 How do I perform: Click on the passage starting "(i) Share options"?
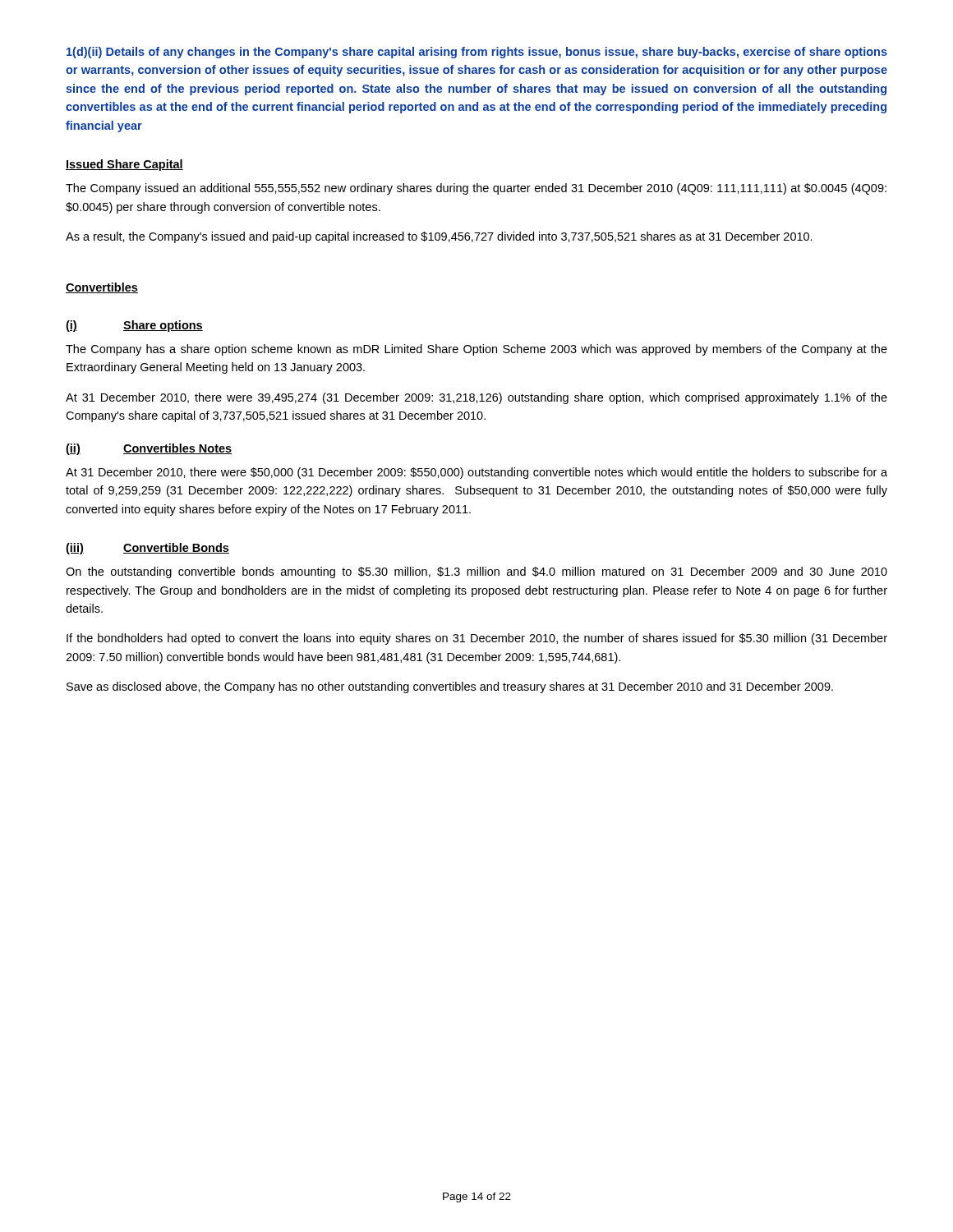[134, 325]
